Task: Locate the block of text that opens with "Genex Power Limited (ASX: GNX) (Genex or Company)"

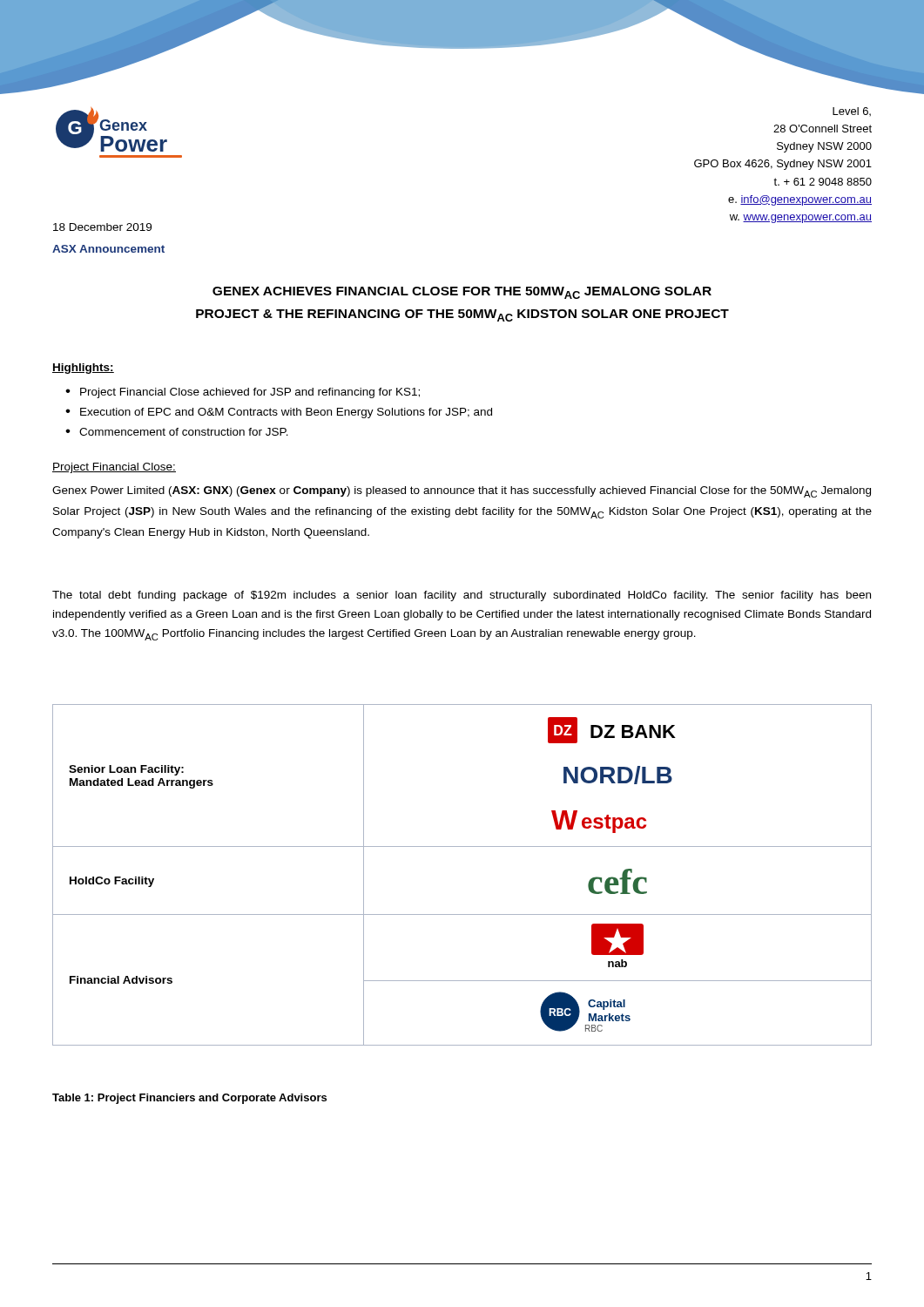Action: pyautogui.click(x=462, y=511)
